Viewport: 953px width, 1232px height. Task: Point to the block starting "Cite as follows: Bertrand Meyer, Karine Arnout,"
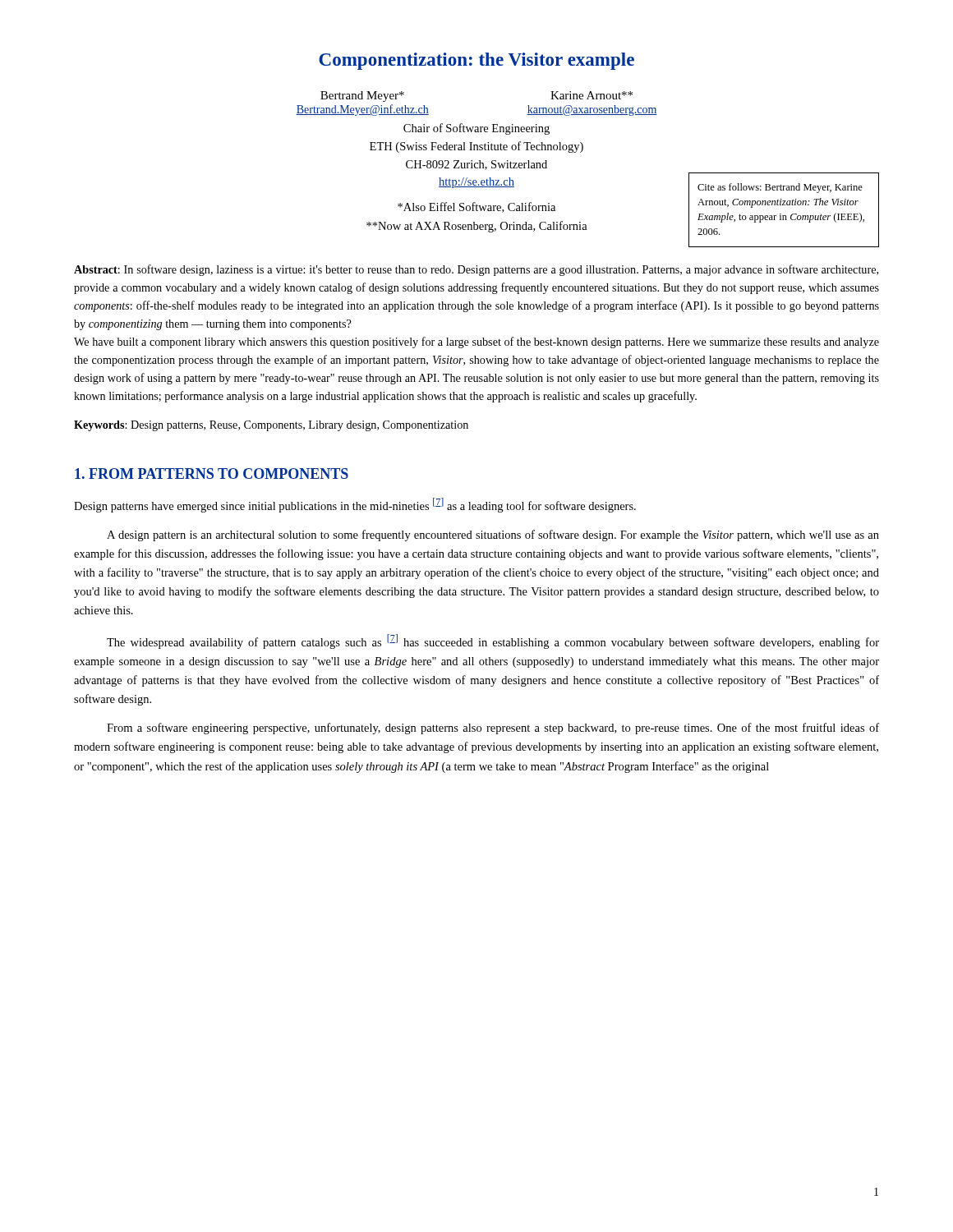click(x=781, y=210)
